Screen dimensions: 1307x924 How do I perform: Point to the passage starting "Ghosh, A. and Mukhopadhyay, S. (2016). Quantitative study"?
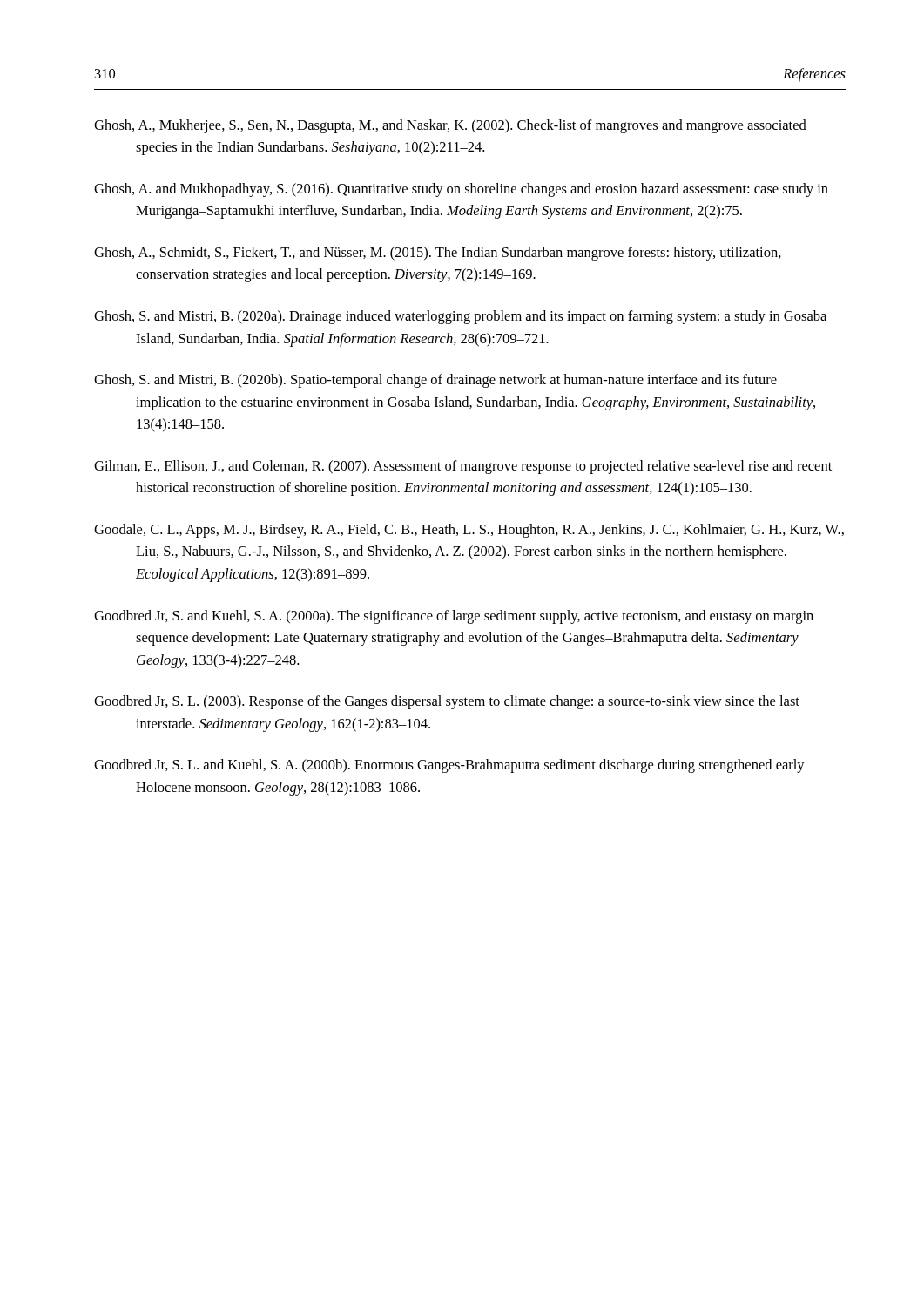[461, 200]
